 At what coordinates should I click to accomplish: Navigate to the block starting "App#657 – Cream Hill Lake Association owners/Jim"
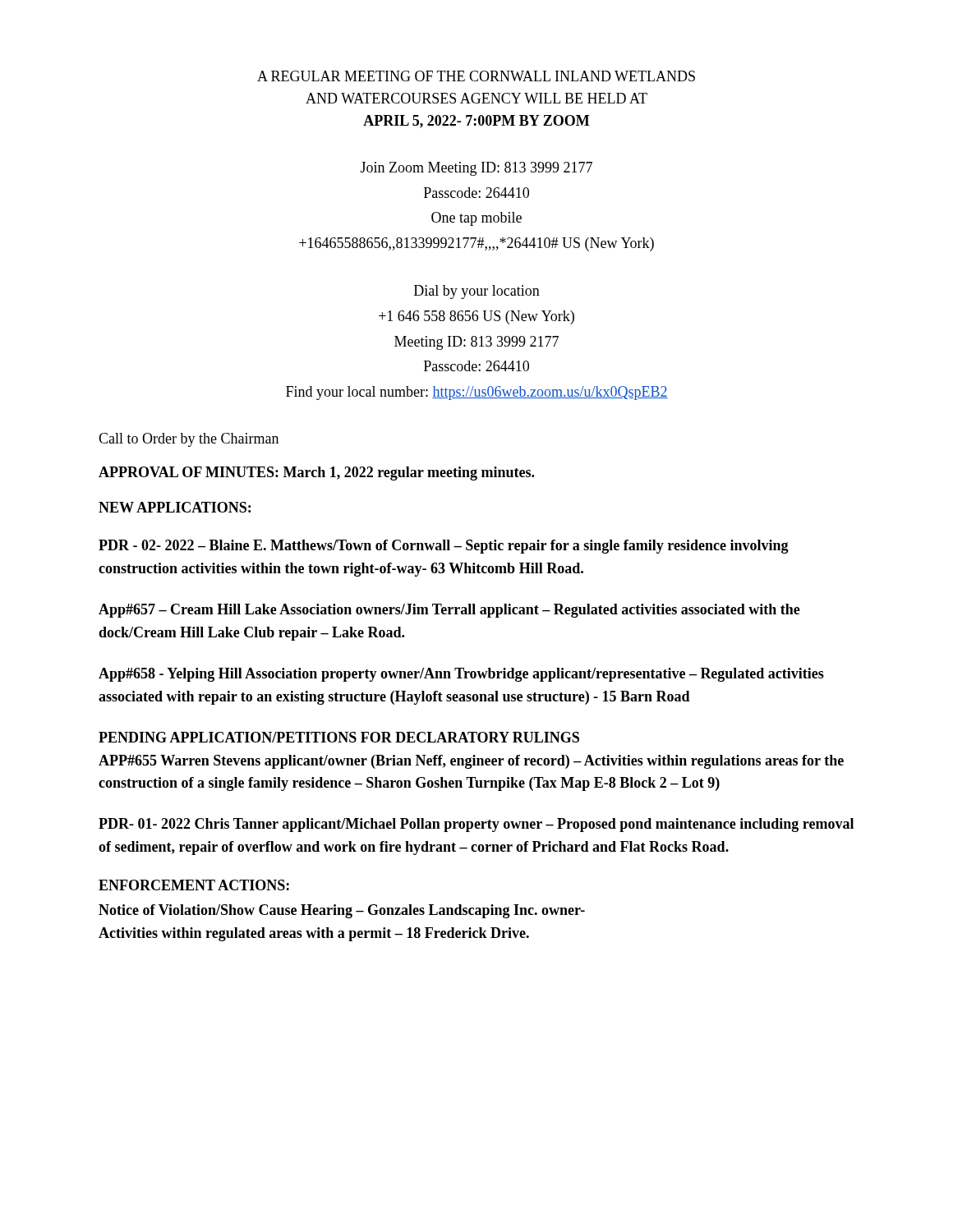coord(449,621)
